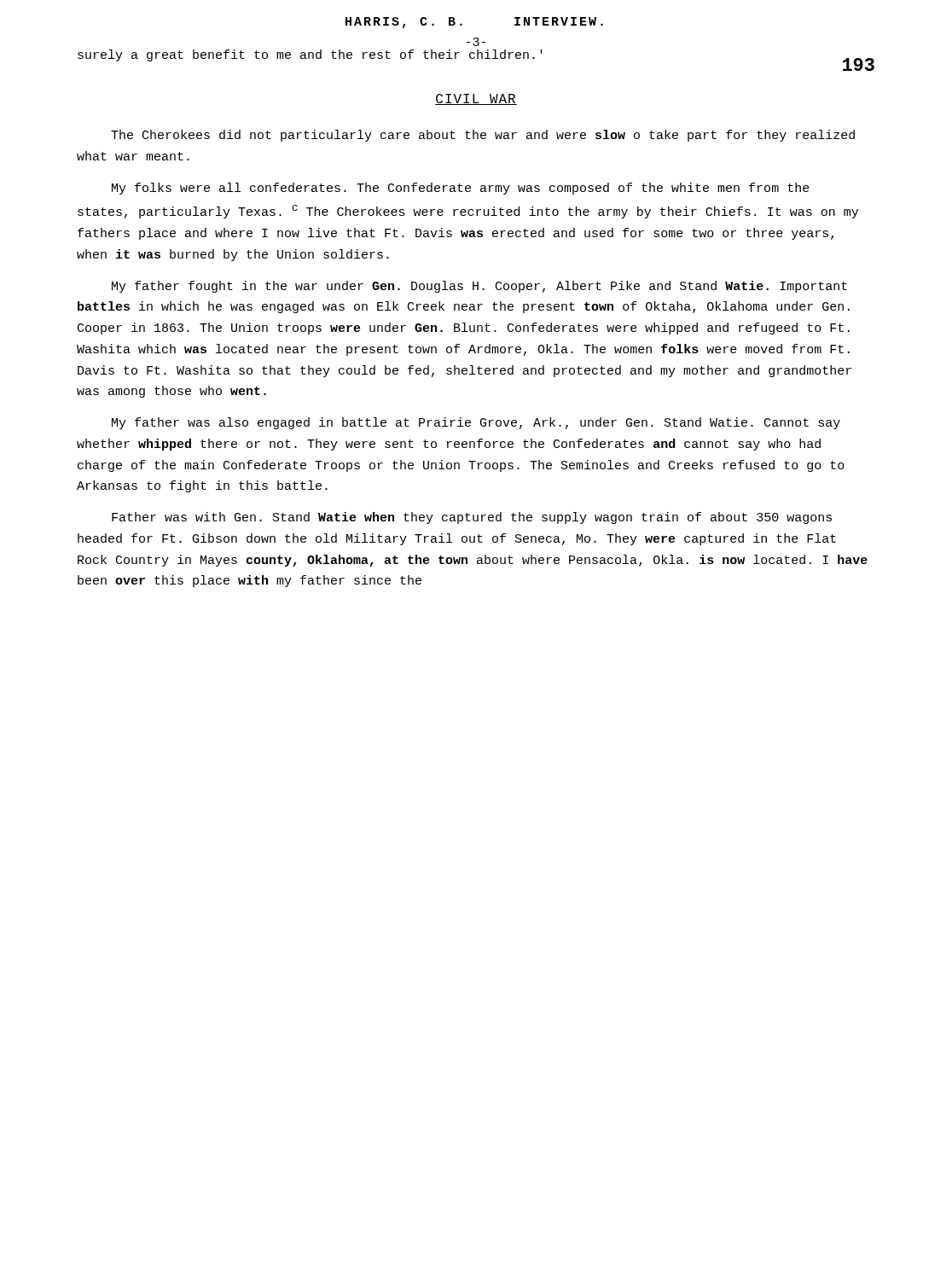Find the region starting "CIVIL WAR"
Screen dimensions: 1280x952
pyautogui.click(x=476, y=100)
